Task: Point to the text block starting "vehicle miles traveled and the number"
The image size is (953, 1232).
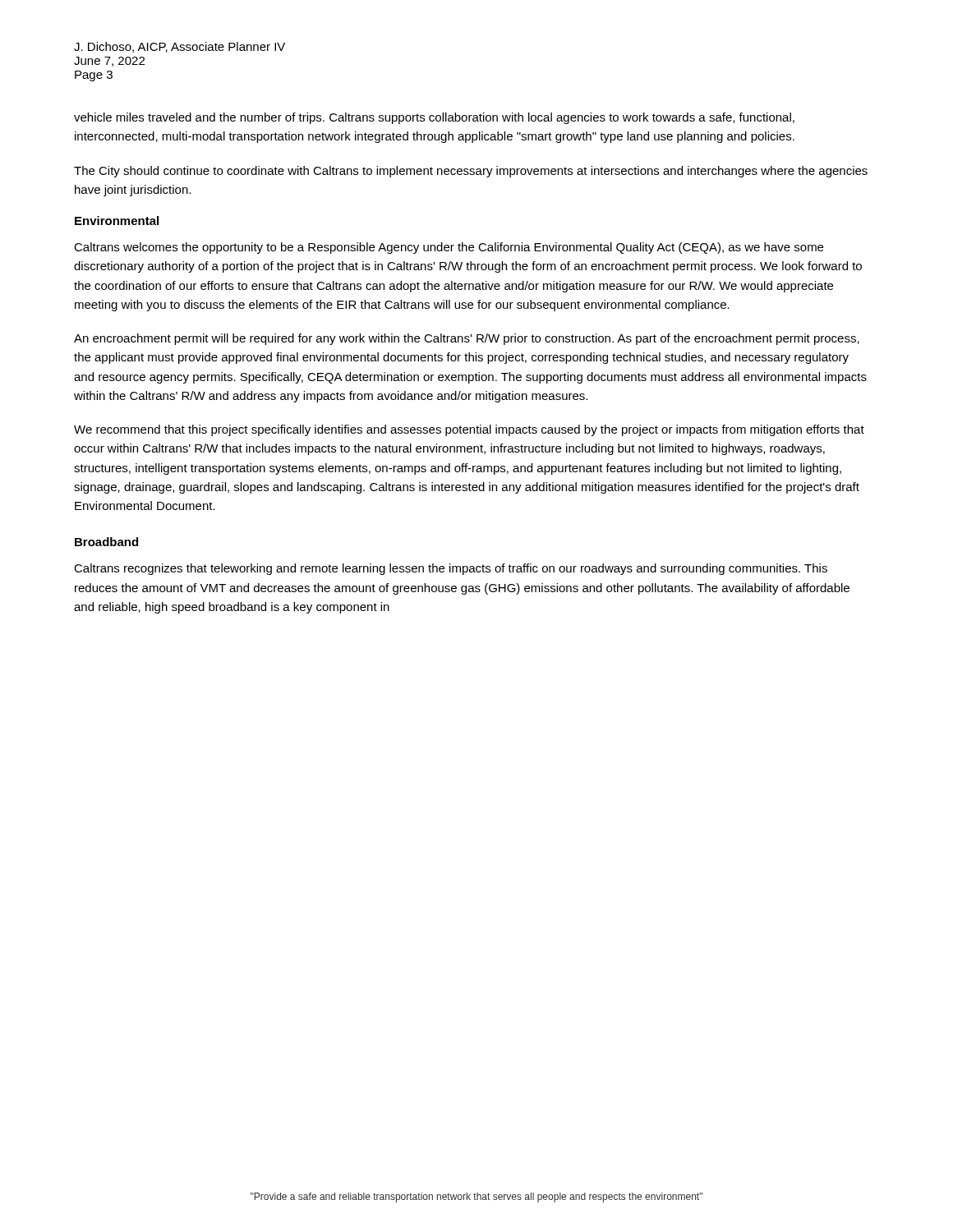Action: pyautogui.click(x=435, y=127)
